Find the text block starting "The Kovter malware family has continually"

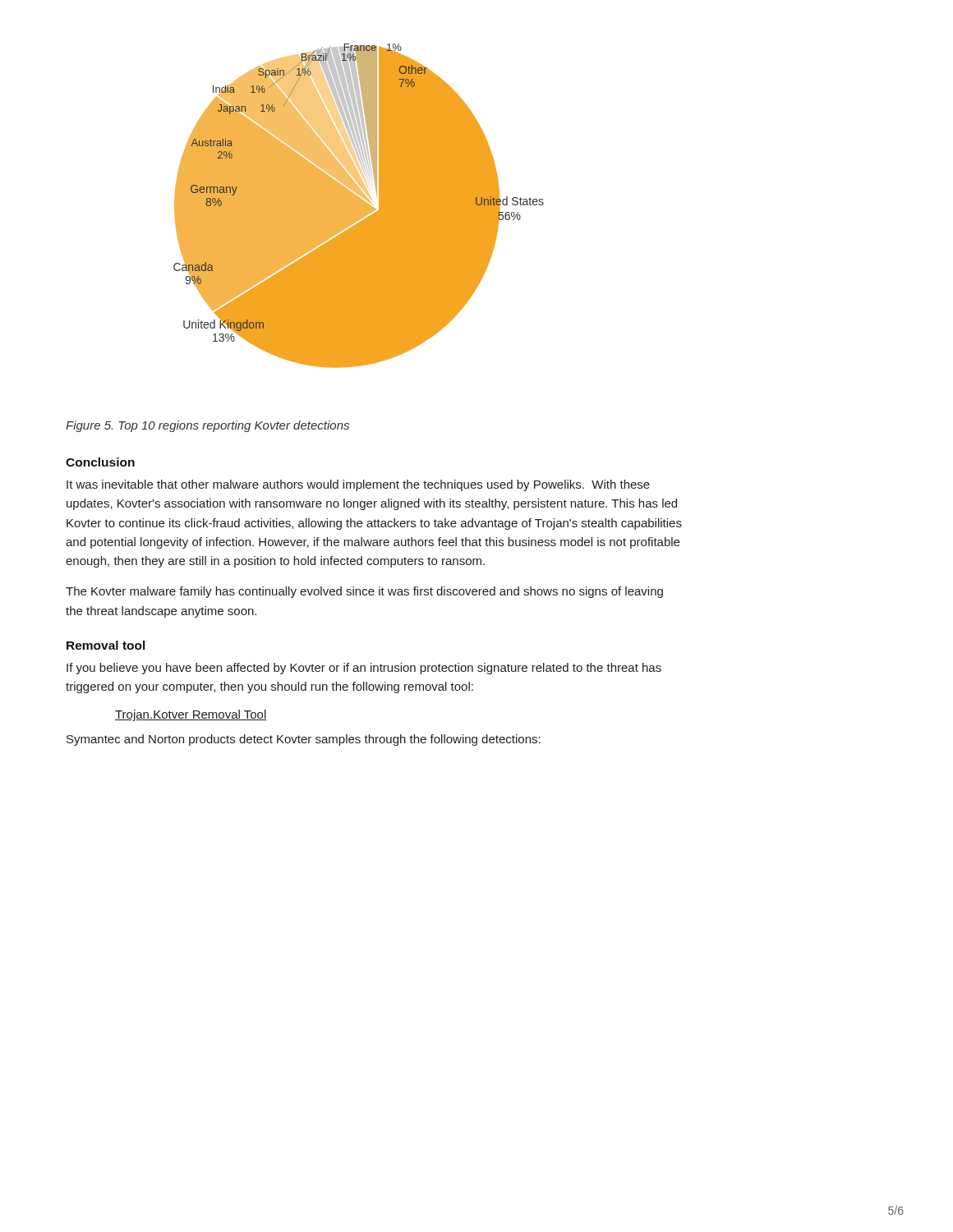pos(365,601)
